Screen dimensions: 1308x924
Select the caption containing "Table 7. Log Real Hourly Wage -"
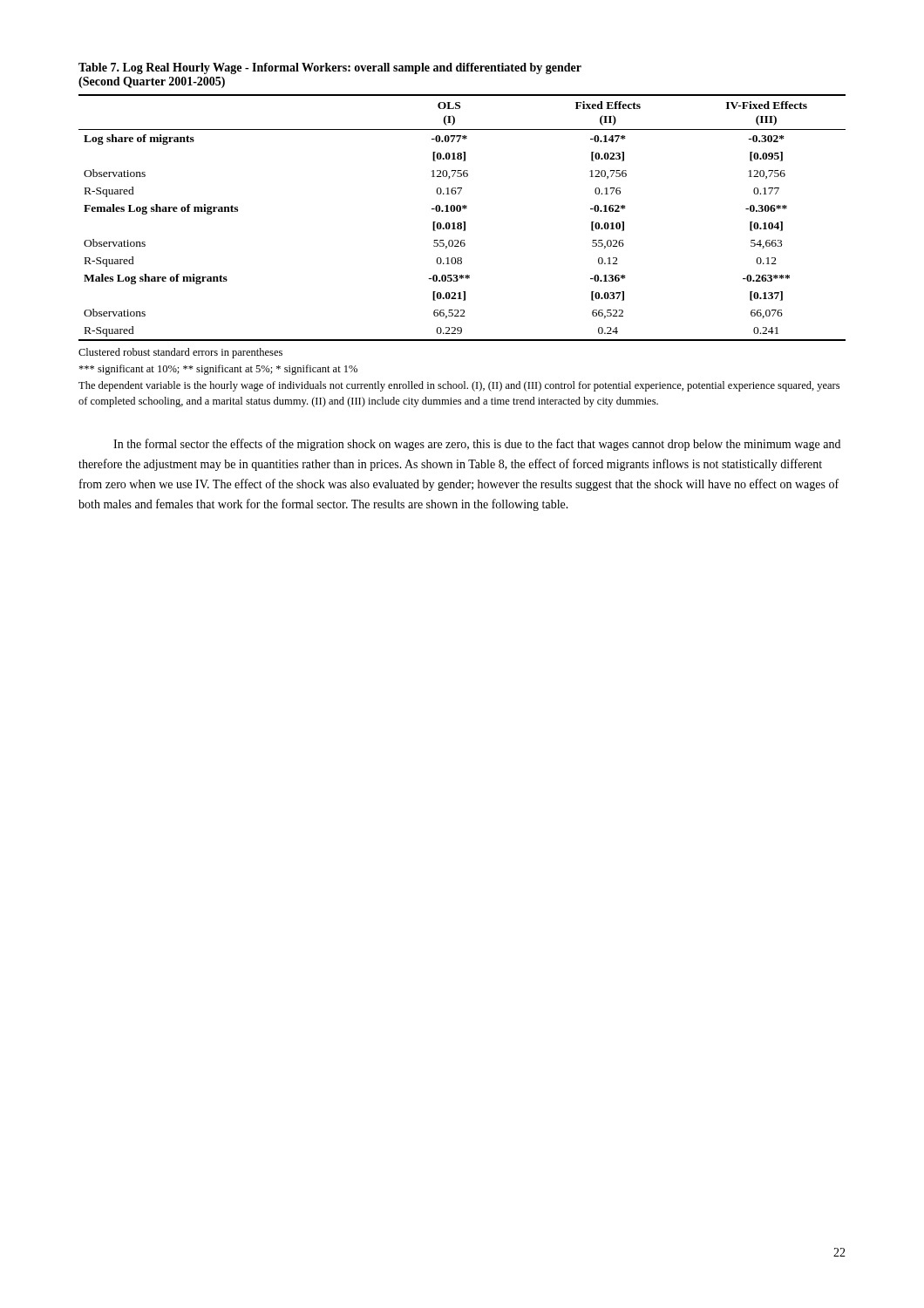pyautogui.click(x=330, y=75)
